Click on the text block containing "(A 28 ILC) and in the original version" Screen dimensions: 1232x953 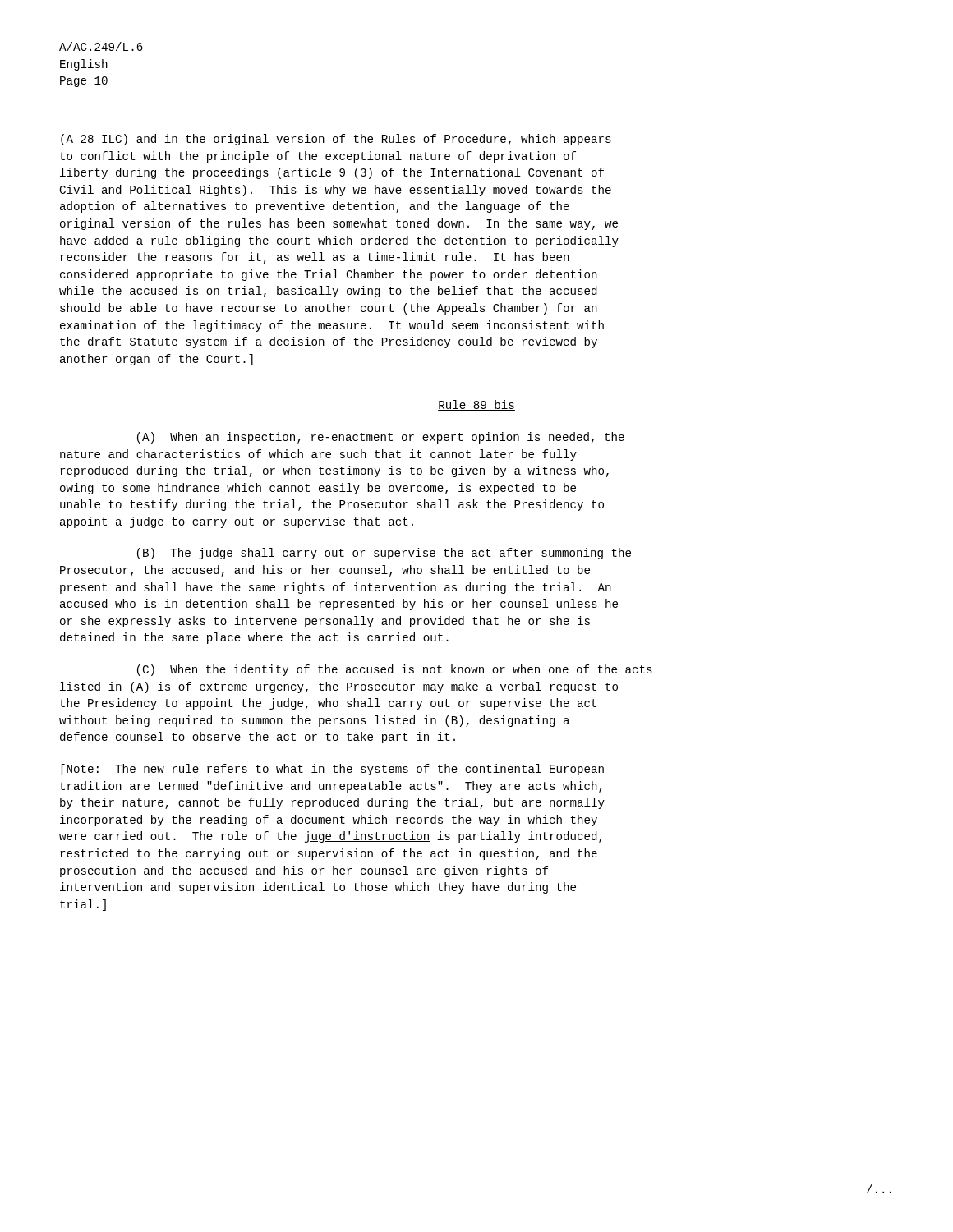coord(339,250)
